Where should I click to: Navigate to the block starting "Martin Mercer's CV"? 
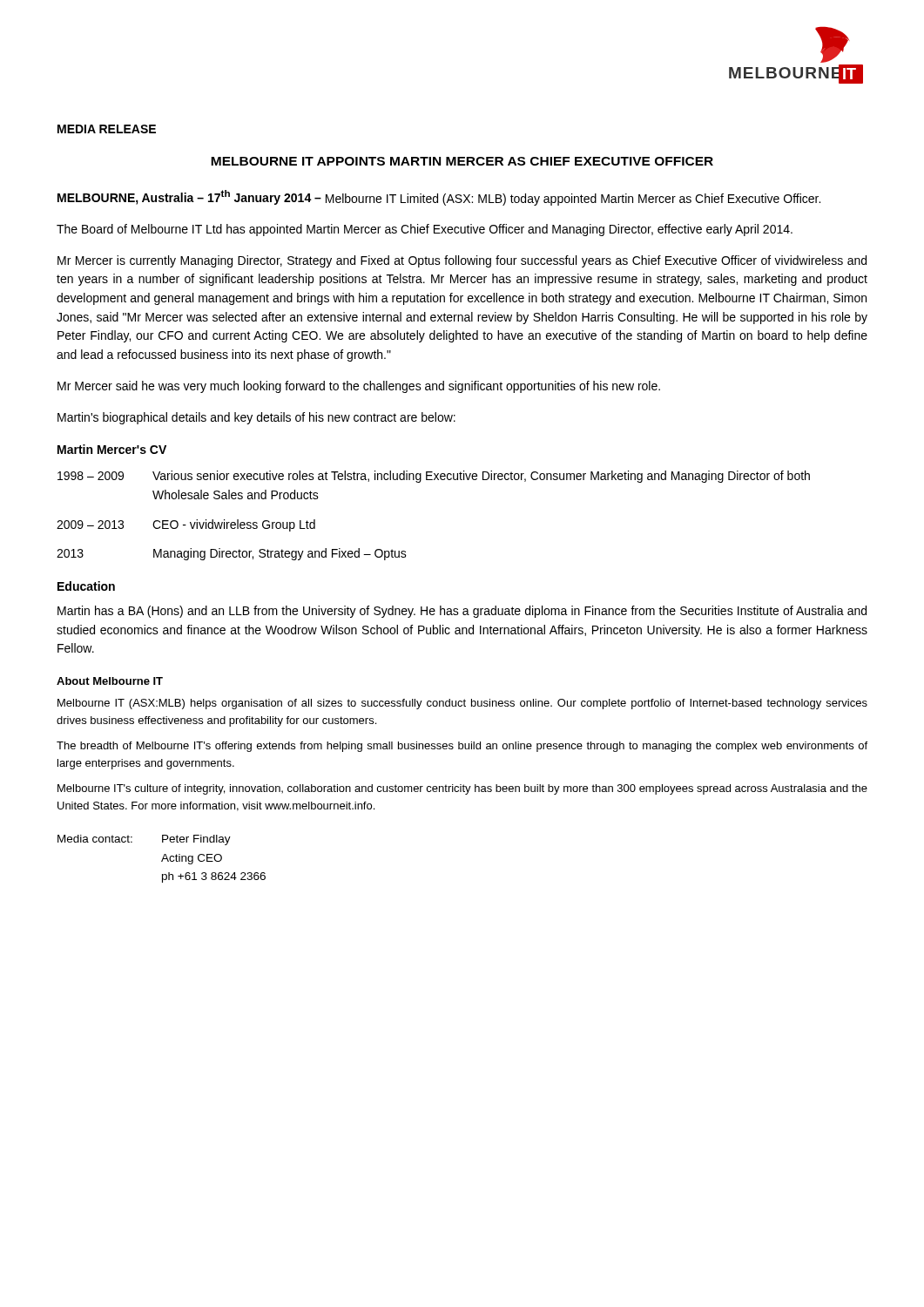[112, 450]
